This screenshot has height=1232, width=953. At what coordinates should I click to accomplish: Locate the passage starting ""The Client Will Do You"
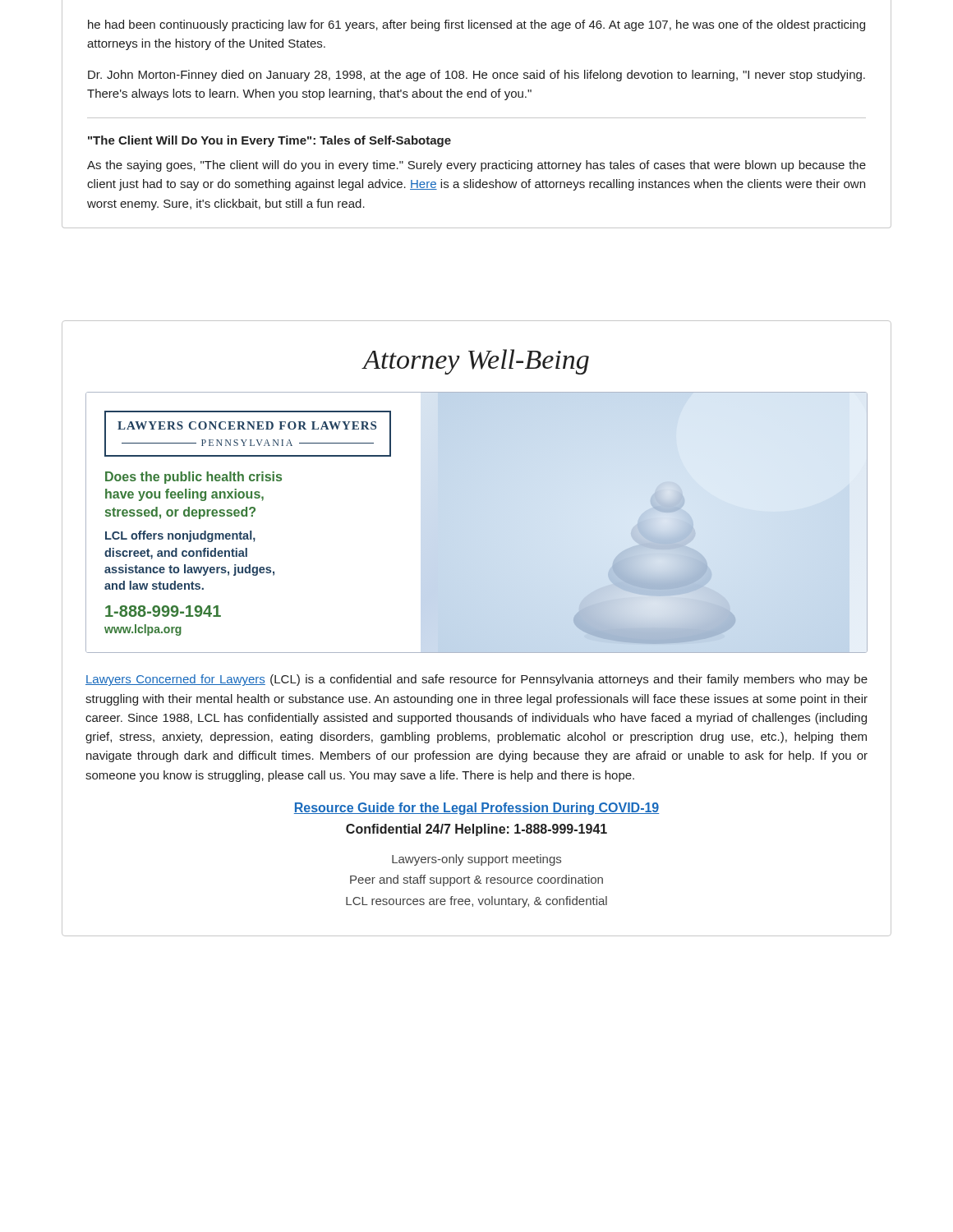269,140
